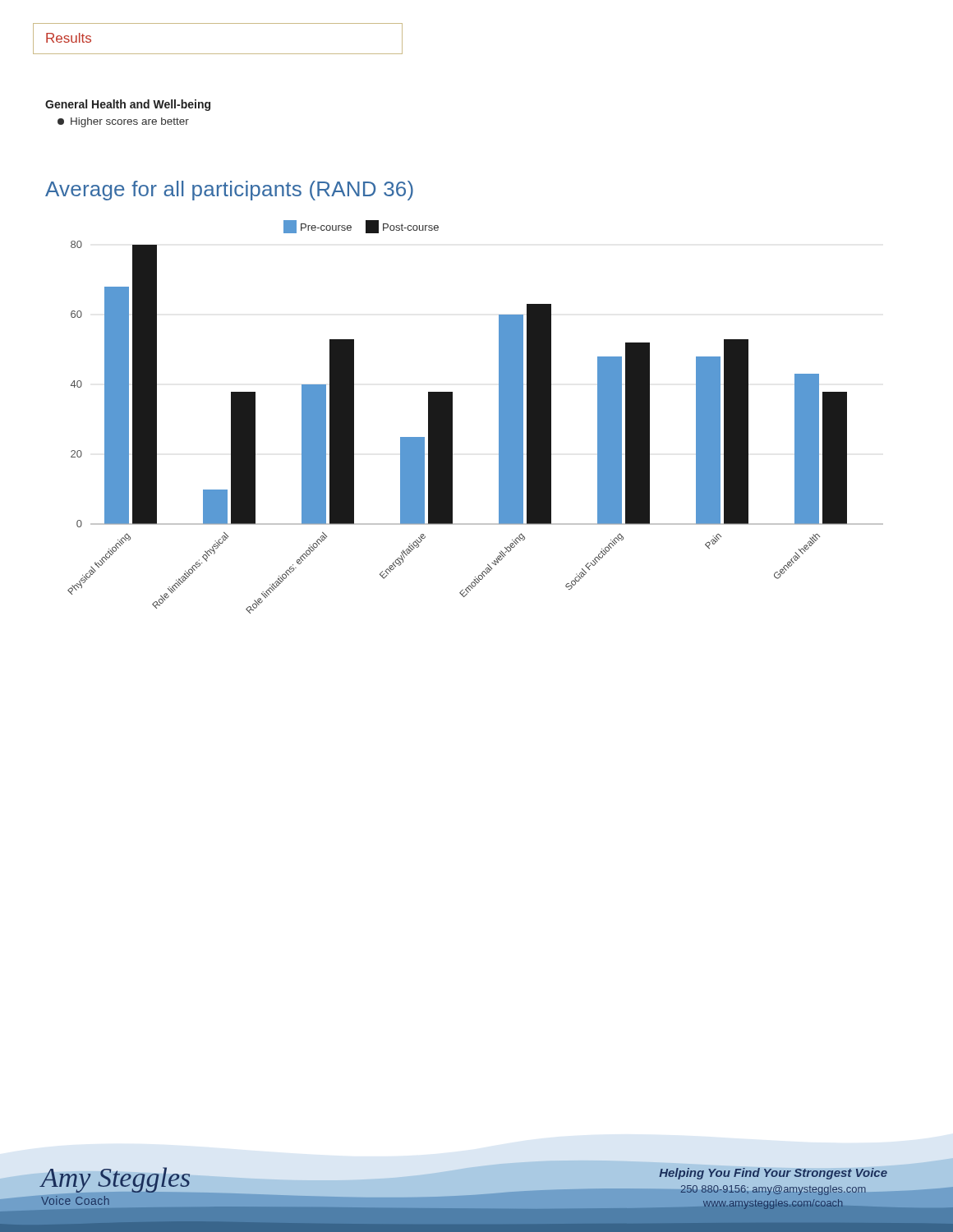Click where it says "Higher scores are better"
This screenshot has height=1232, width=953.
click(x=123, y=121)
